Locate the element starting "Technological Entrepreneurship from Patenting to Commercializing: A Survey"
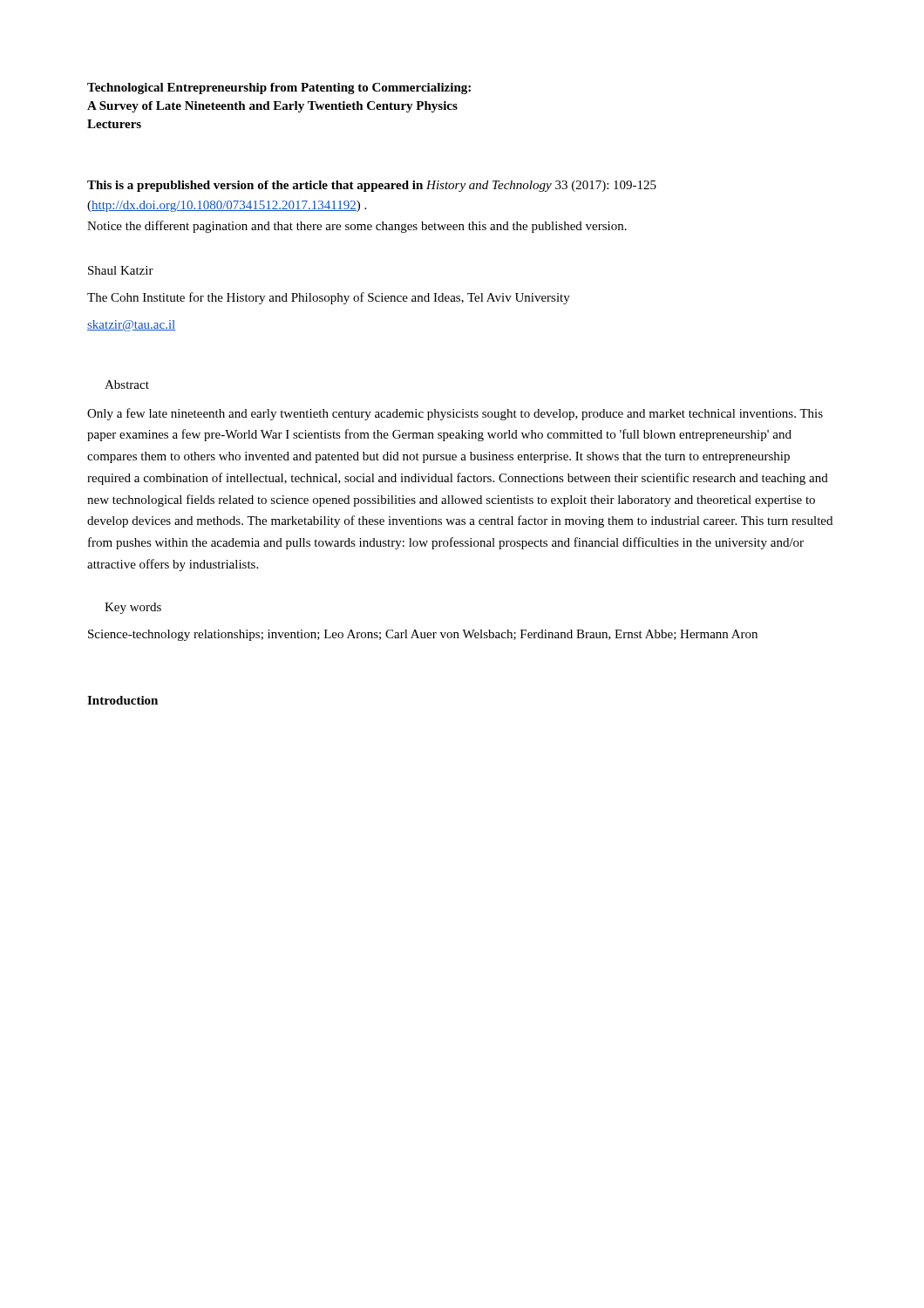Viewport: 924px width, 1308px height. coord(279,105)
